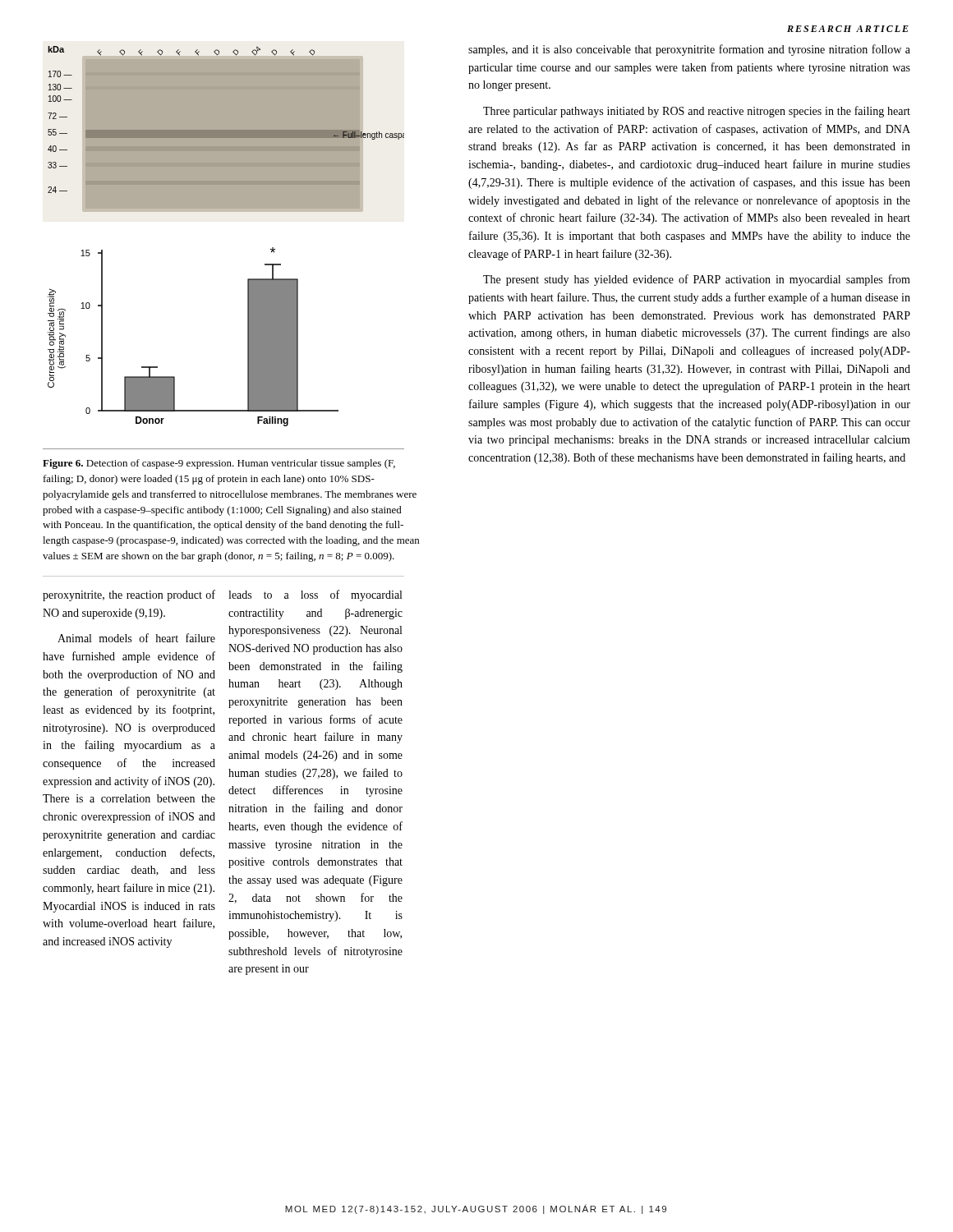Select the text block that says "leads to a loss of myocardial contractility and"

[315, 782]
